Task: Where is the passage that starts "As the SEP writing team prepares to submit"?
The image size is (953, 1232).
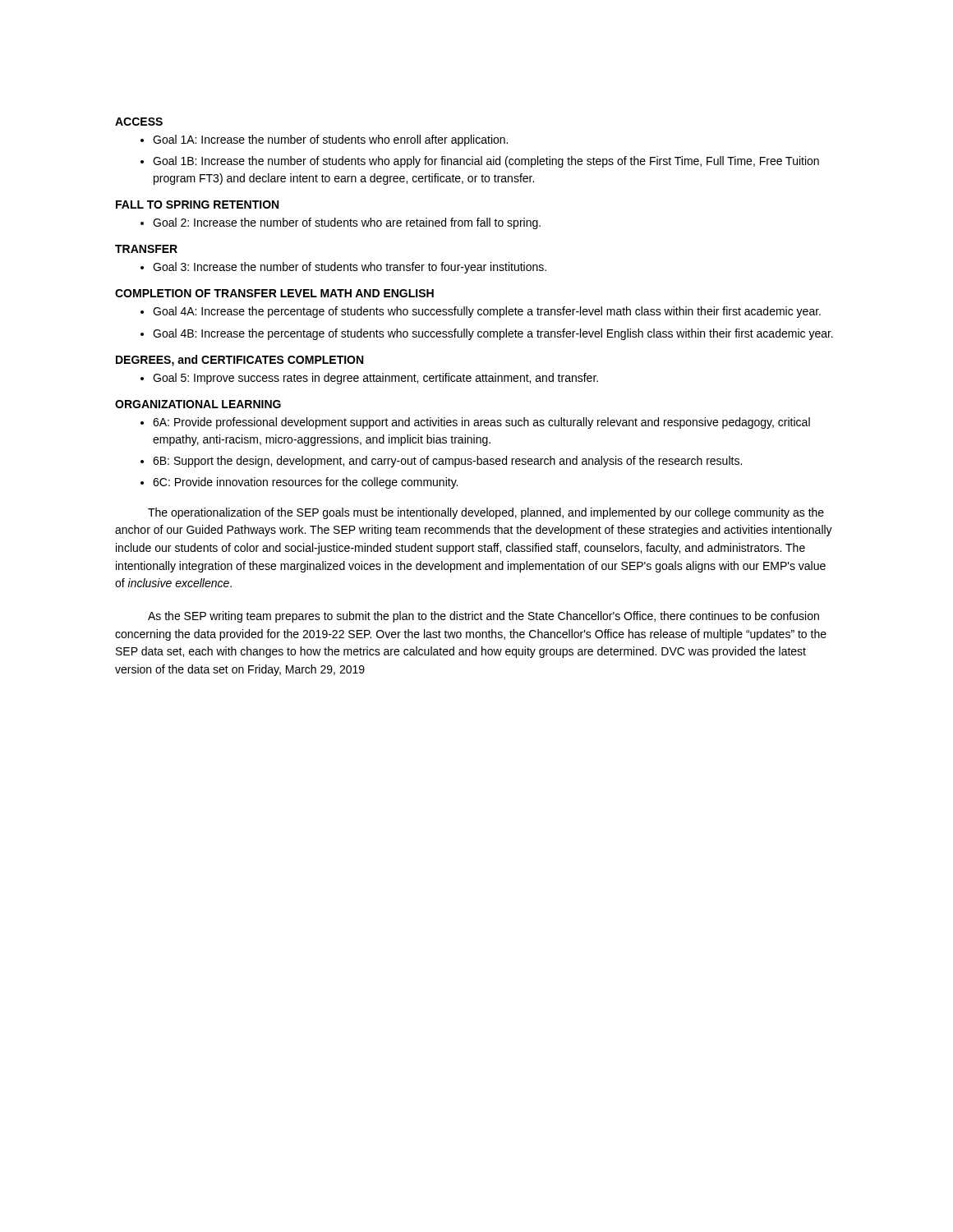Action: coord(471,643)
